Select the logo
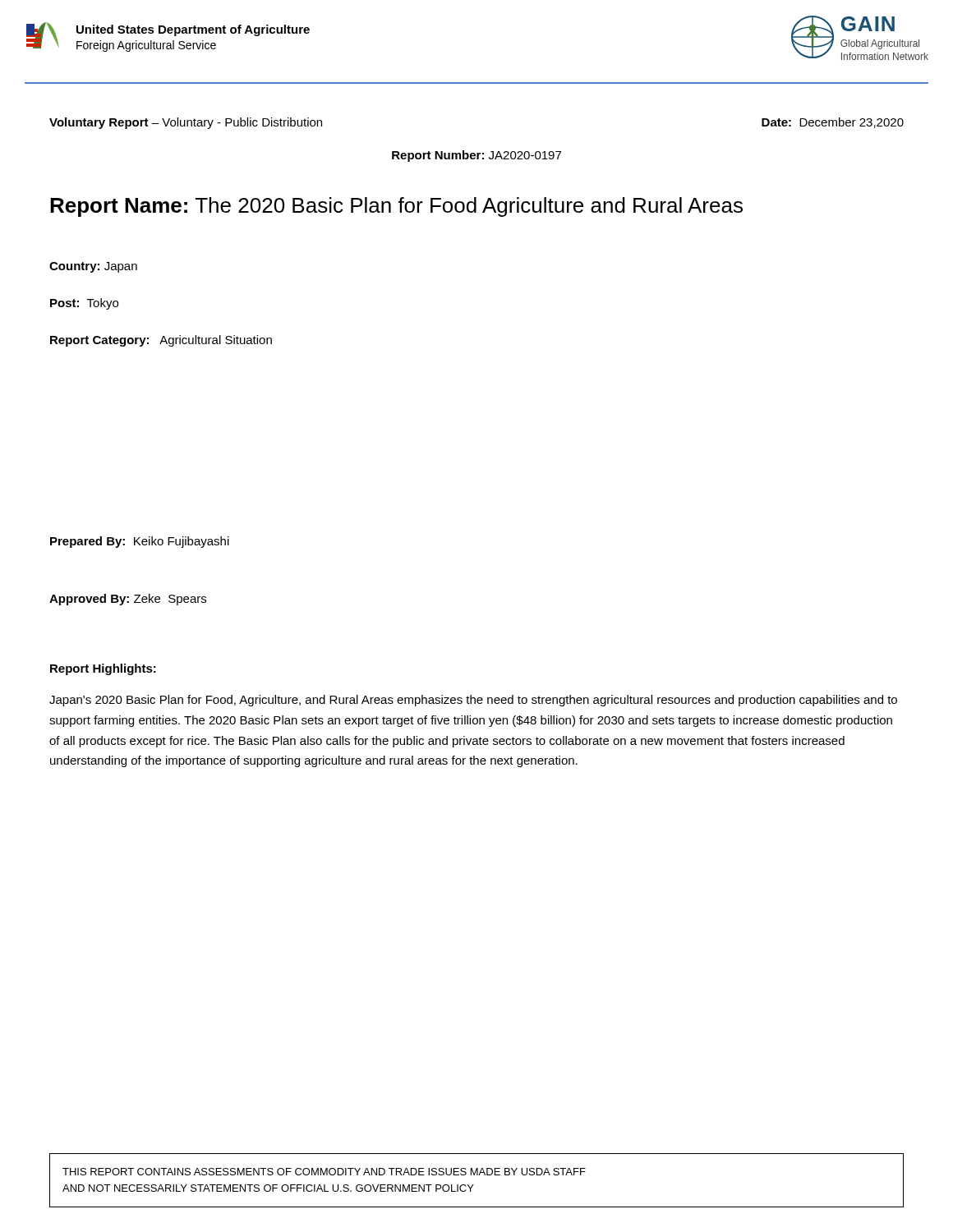The width and height of the screenshot is (953, 1232). pos(476,37)
